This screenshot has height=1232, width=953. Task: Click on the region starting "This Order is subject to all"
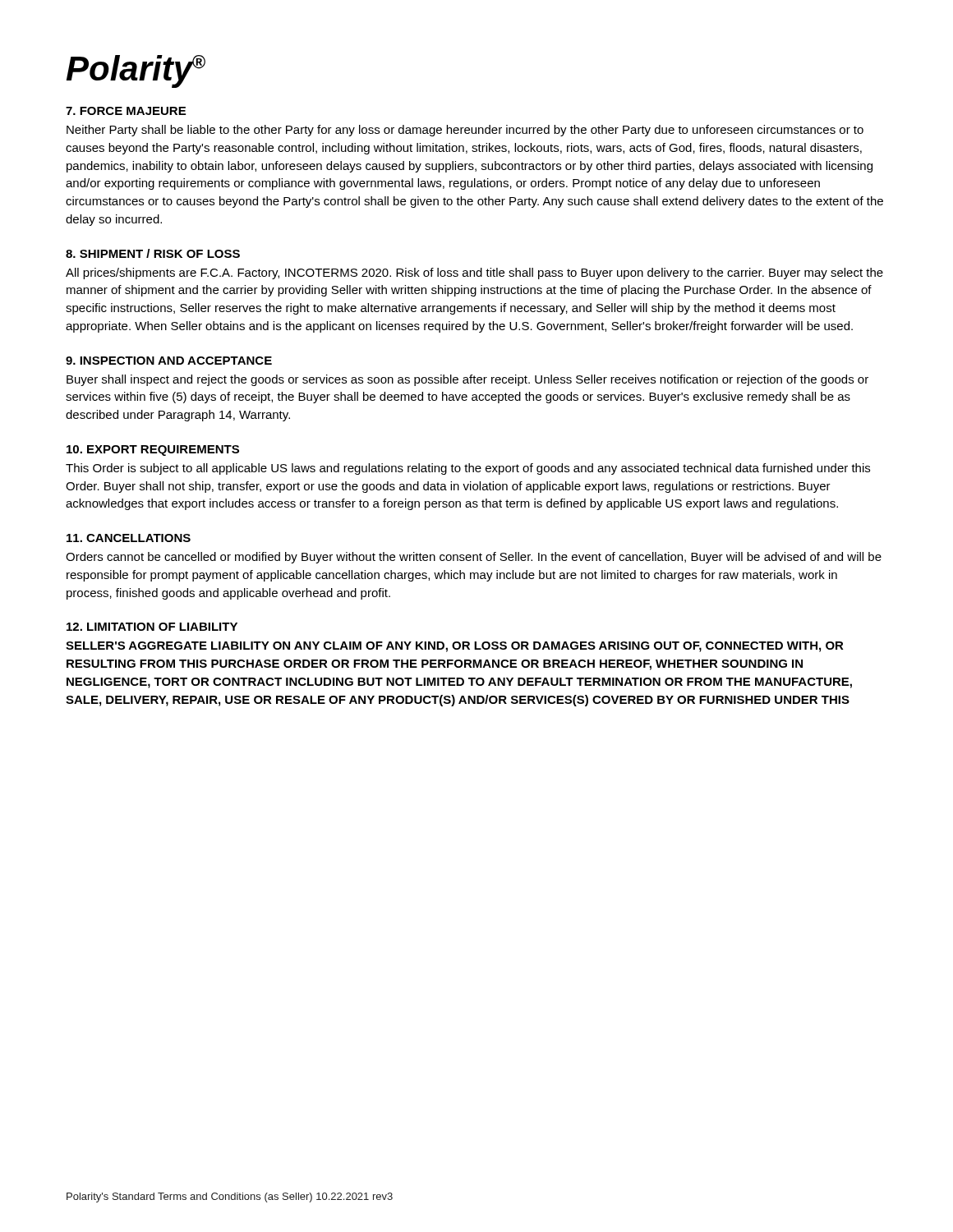click(x=468, y=485)
